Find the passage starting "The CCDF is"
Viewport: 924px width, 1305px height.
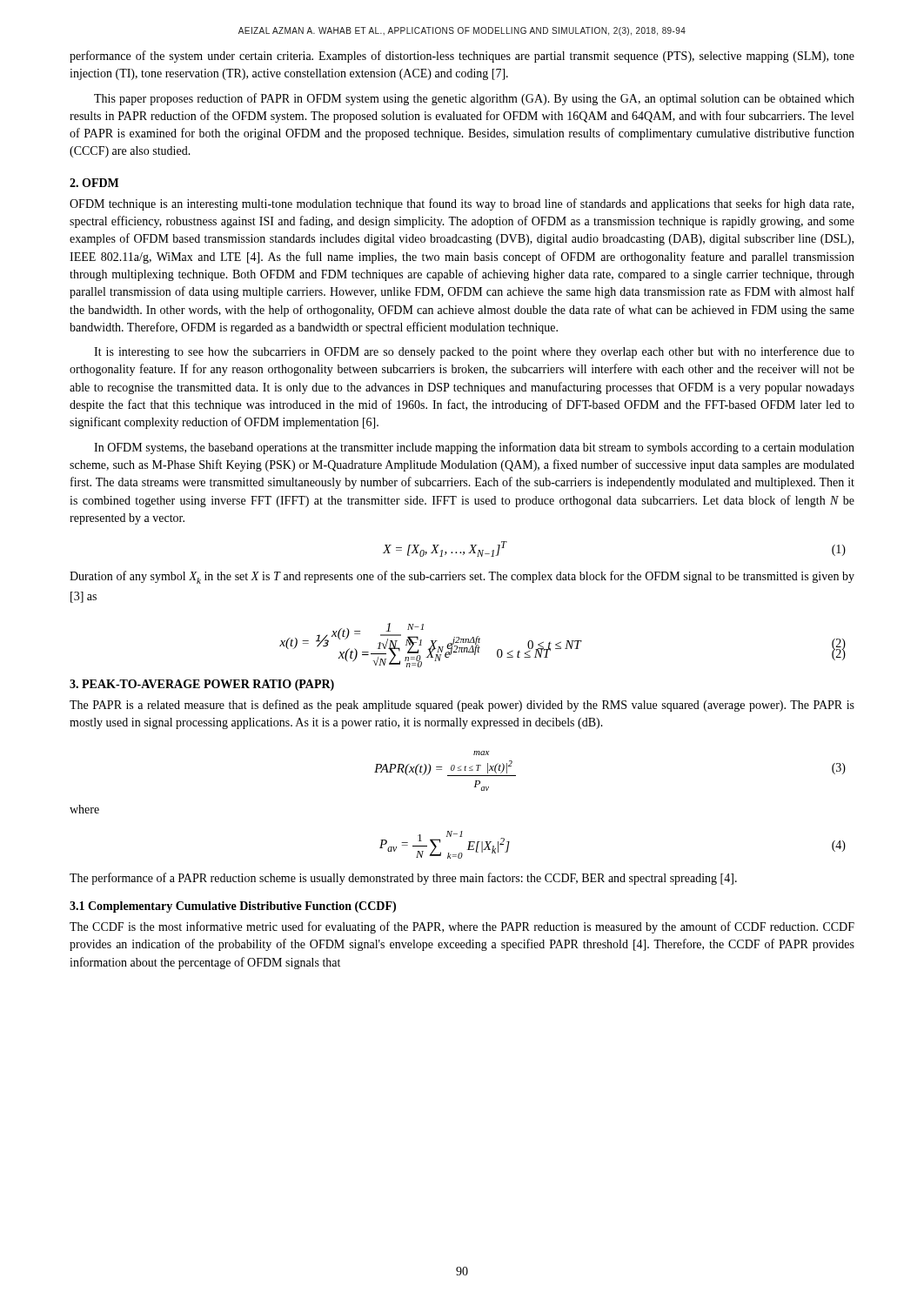(462, 945)
